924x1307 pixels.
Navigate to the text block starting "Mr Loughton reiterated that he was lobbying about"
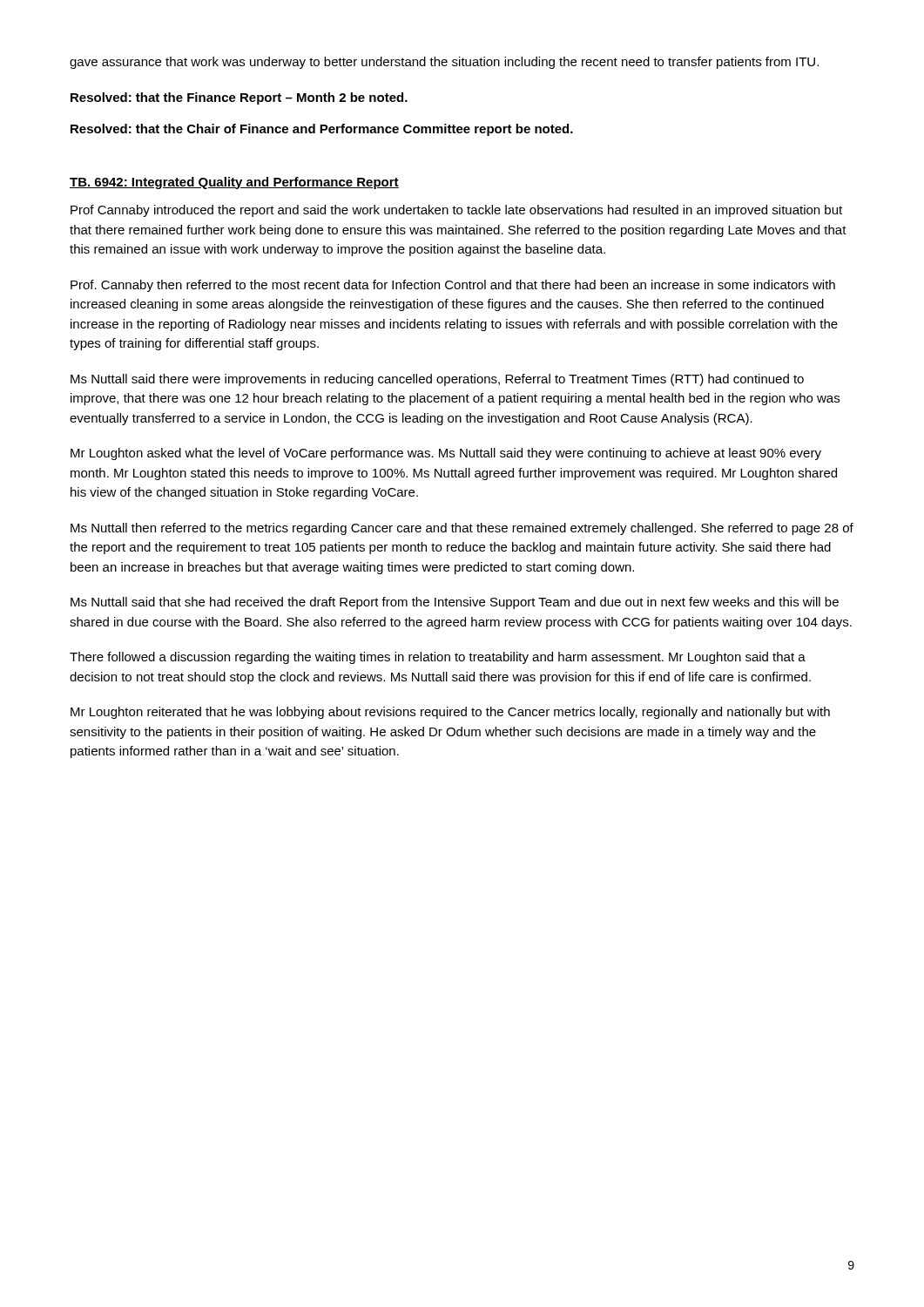point(450,731)
